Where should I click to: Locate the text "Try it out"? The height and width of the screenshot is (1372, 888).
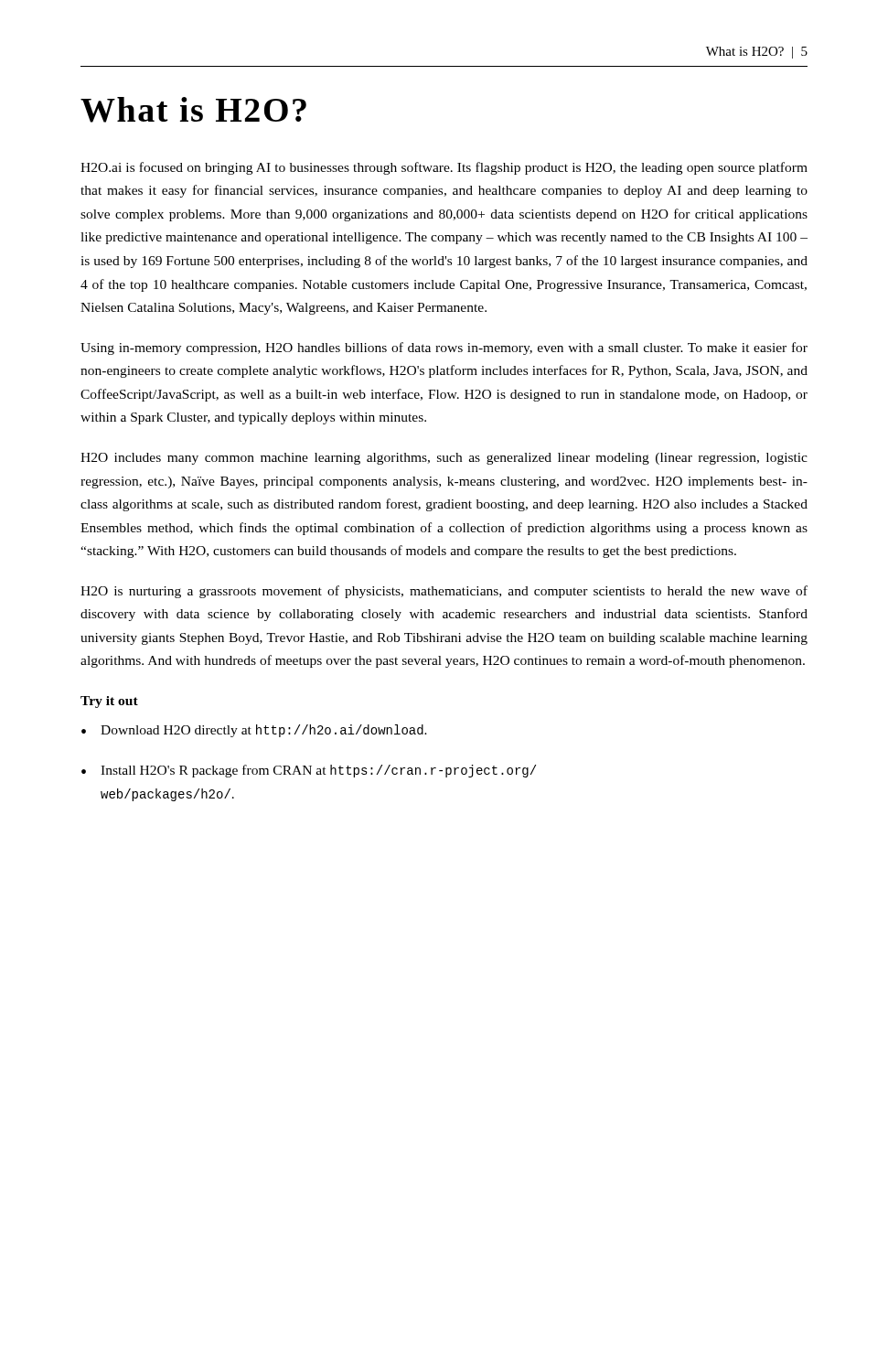pos(109,700)
